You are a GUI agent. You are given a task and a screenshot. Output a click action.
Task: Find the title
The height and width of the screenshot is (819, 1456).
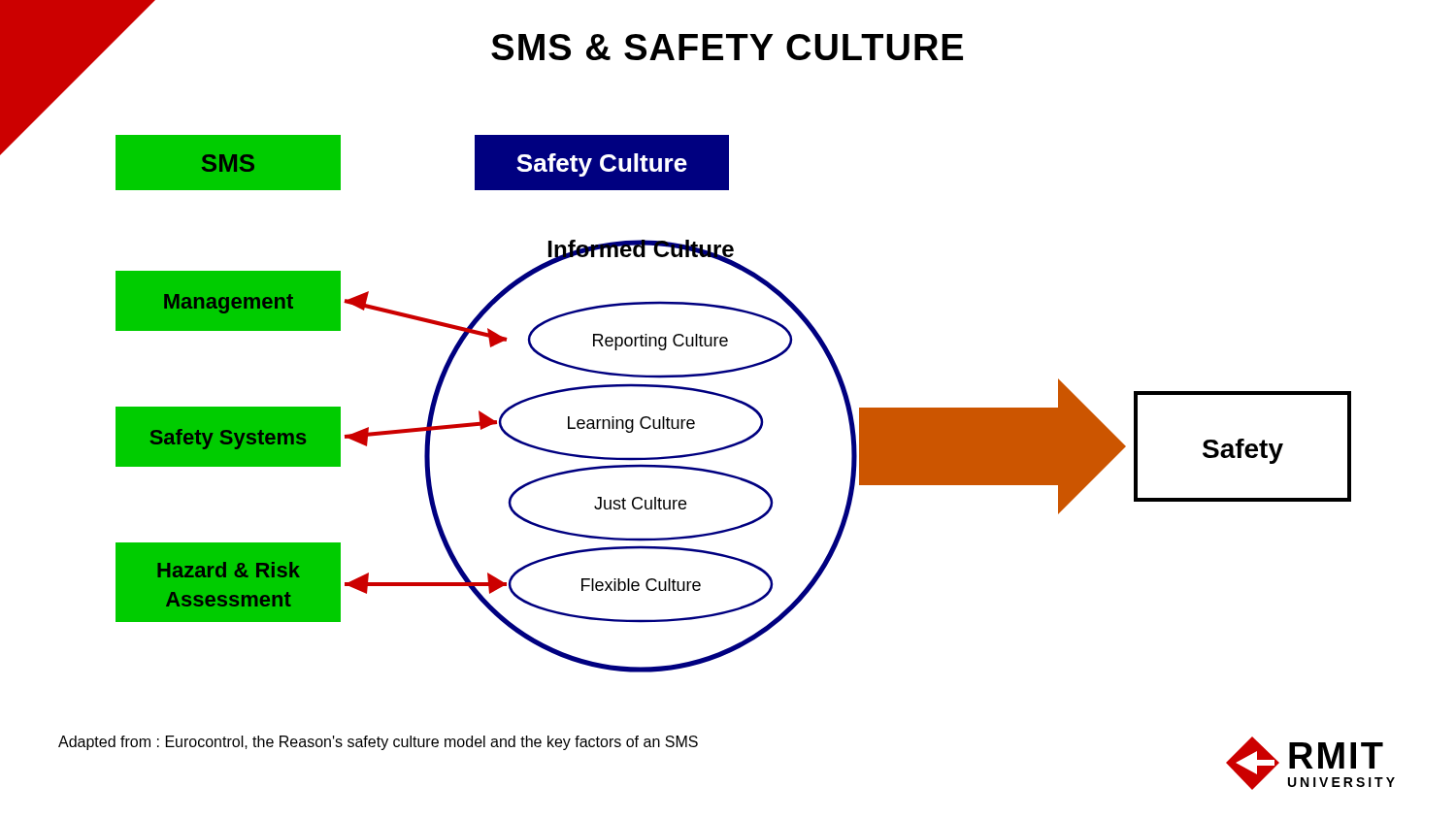[728, 48]
